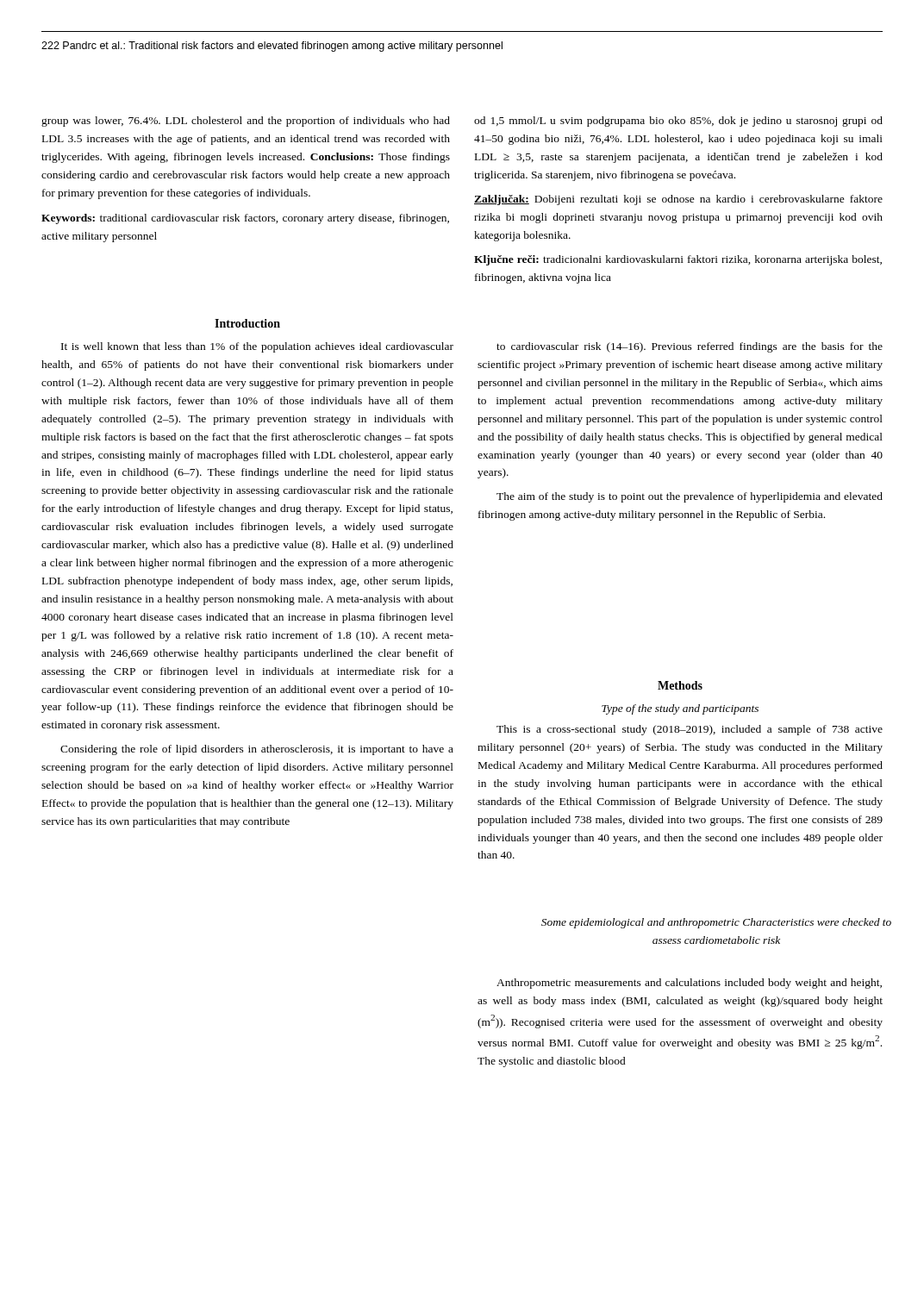Locate the text "Type of the study and participants"

tap(680, 708)
